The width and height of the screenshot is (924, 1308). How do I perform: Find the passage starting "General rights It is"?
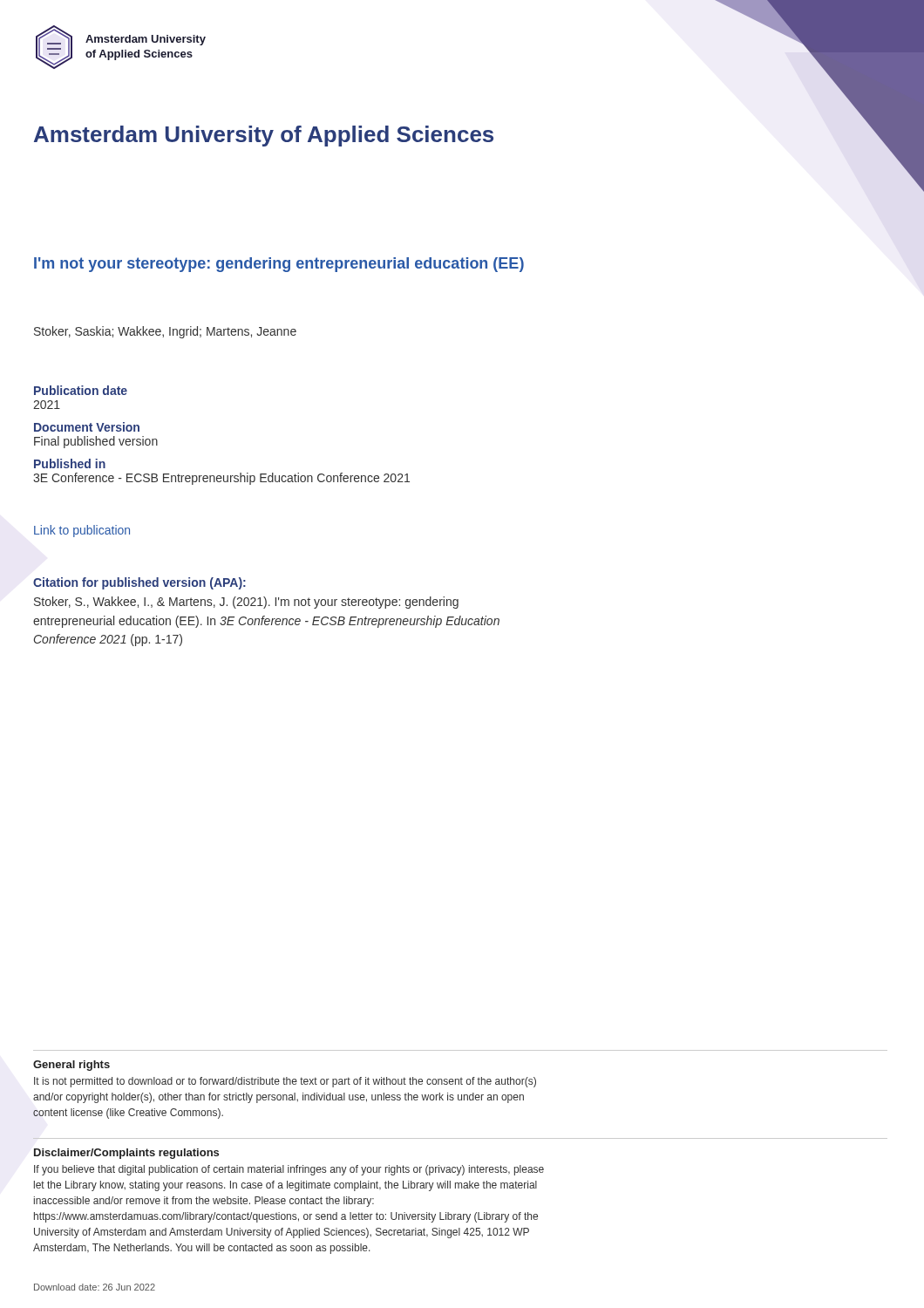point(460,1085)
